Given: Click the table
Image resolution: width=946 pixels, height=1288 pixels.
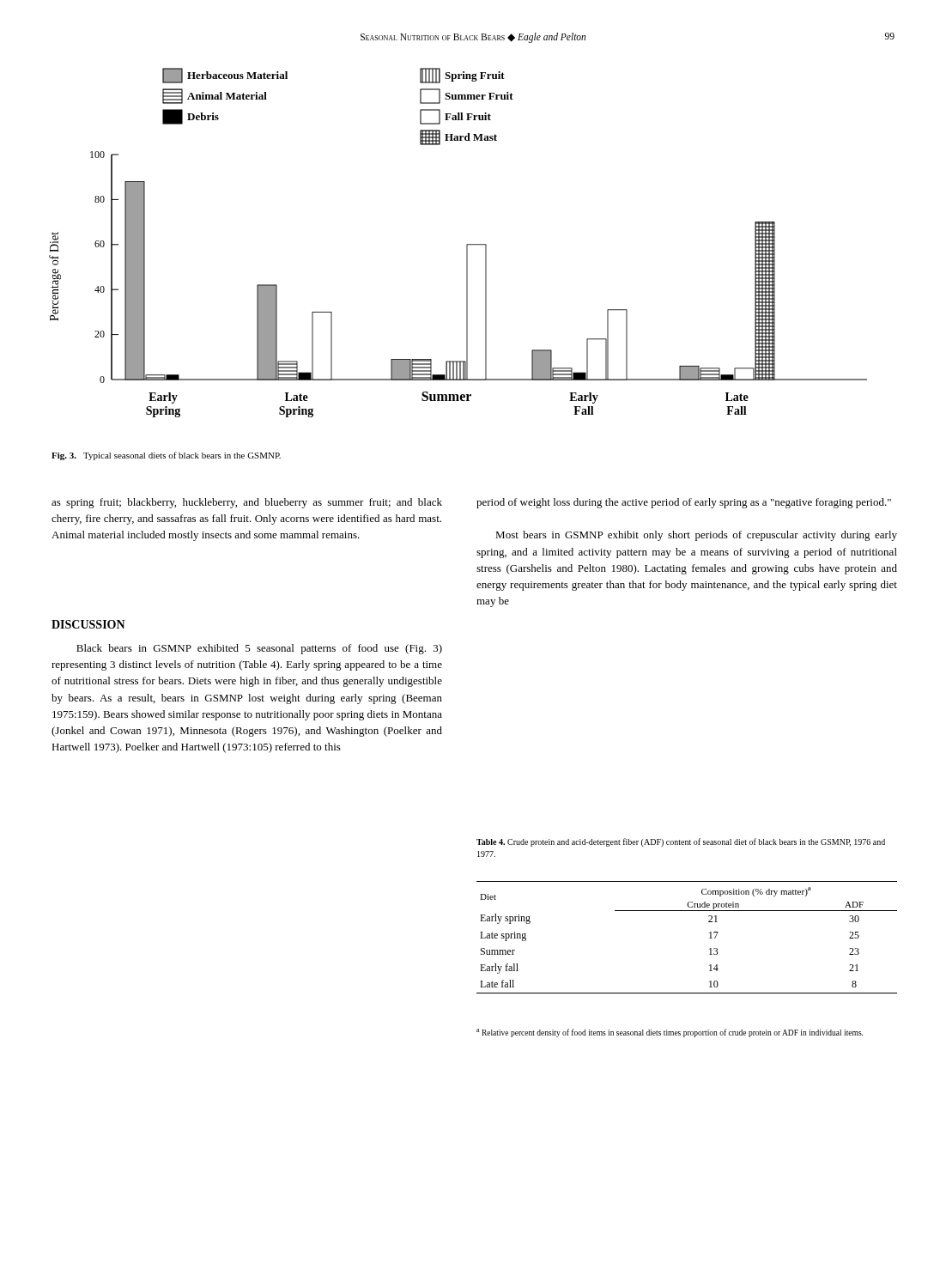Looking at the screenshot, I should pos(687,937).
